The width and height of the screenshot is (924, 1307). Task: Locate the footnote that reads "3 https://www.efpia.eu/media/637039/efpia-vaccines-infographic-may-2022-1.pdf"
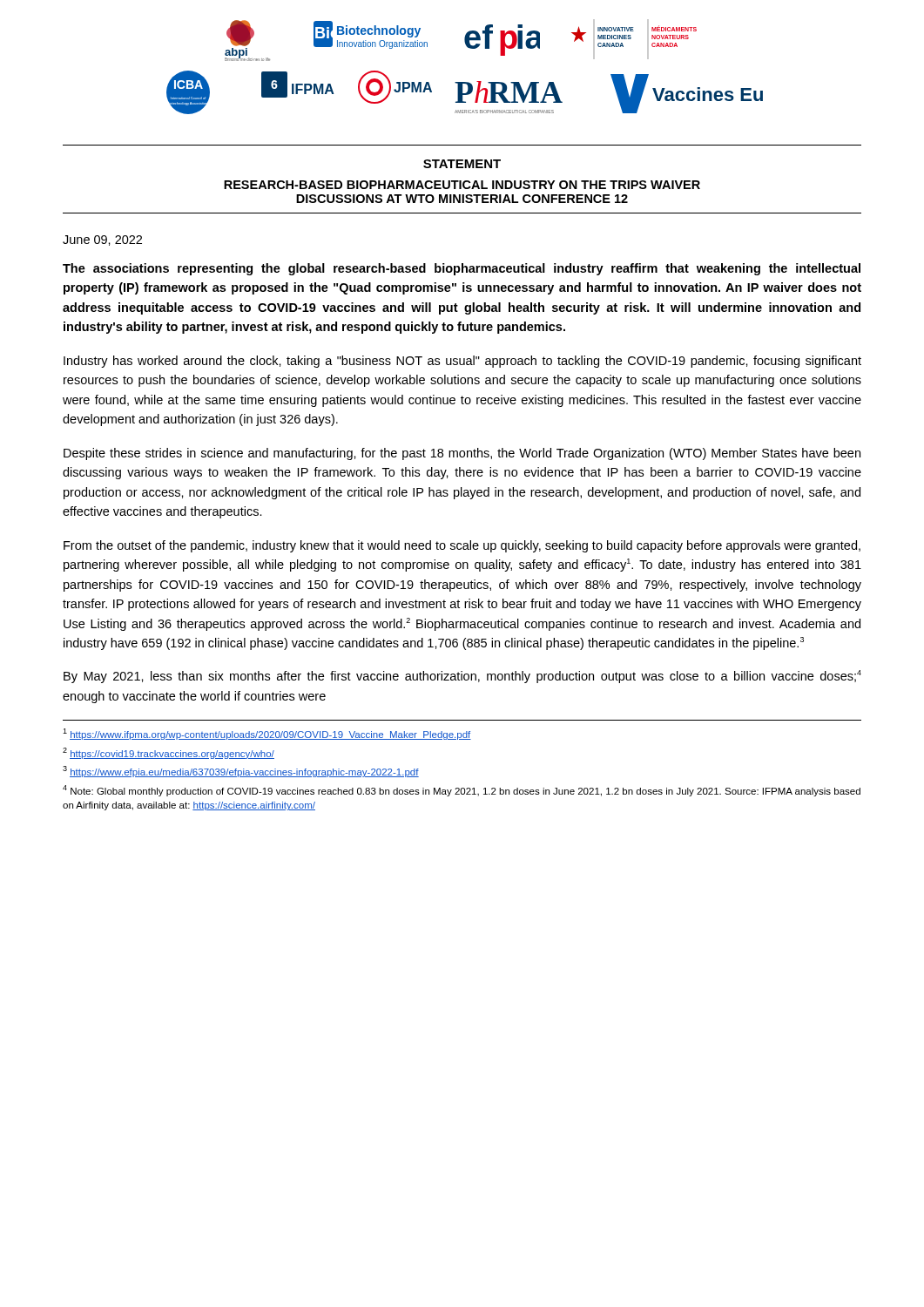[241, 771]
